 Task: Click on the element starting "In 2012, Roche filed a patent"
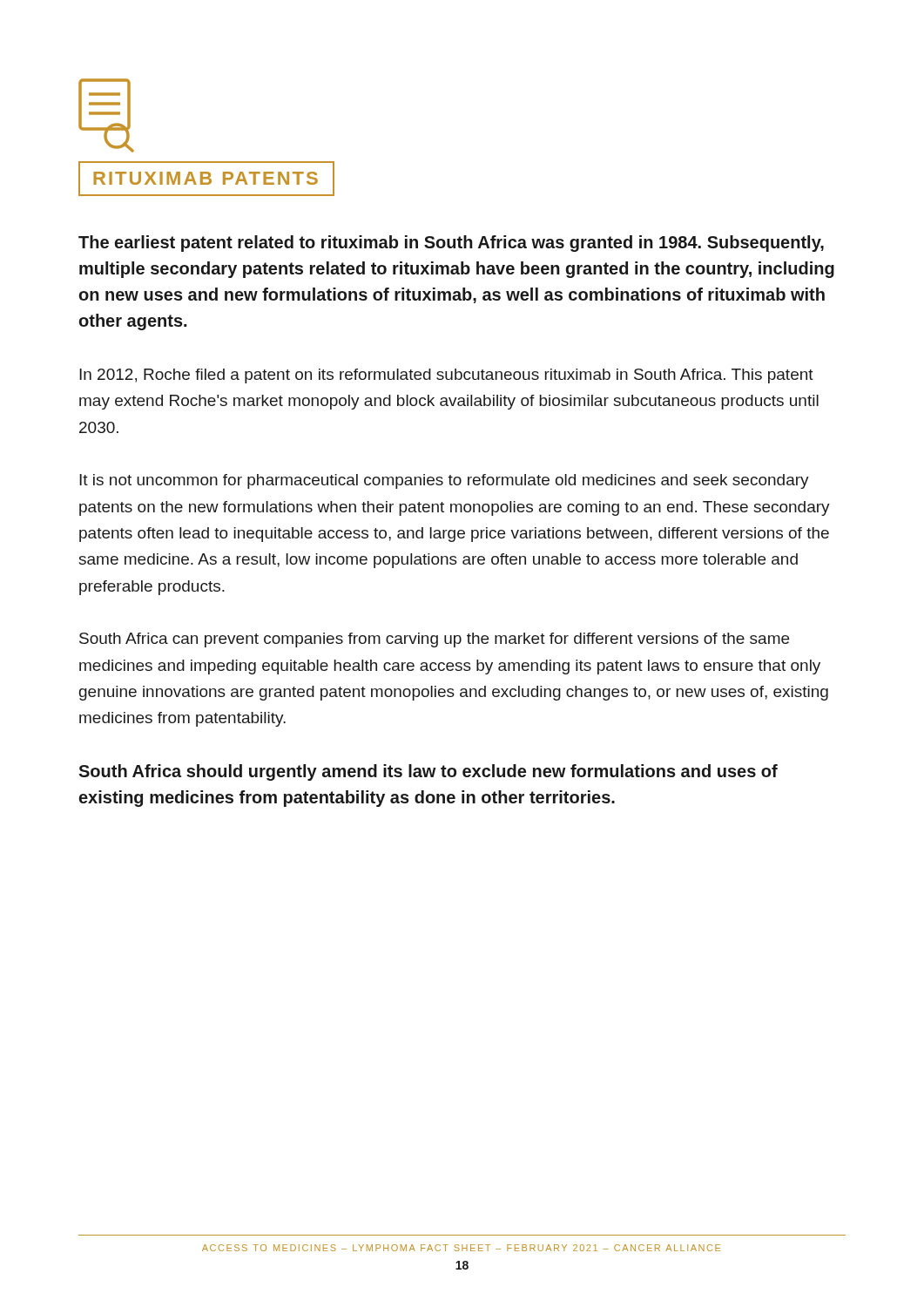click(x=449, y=401)
